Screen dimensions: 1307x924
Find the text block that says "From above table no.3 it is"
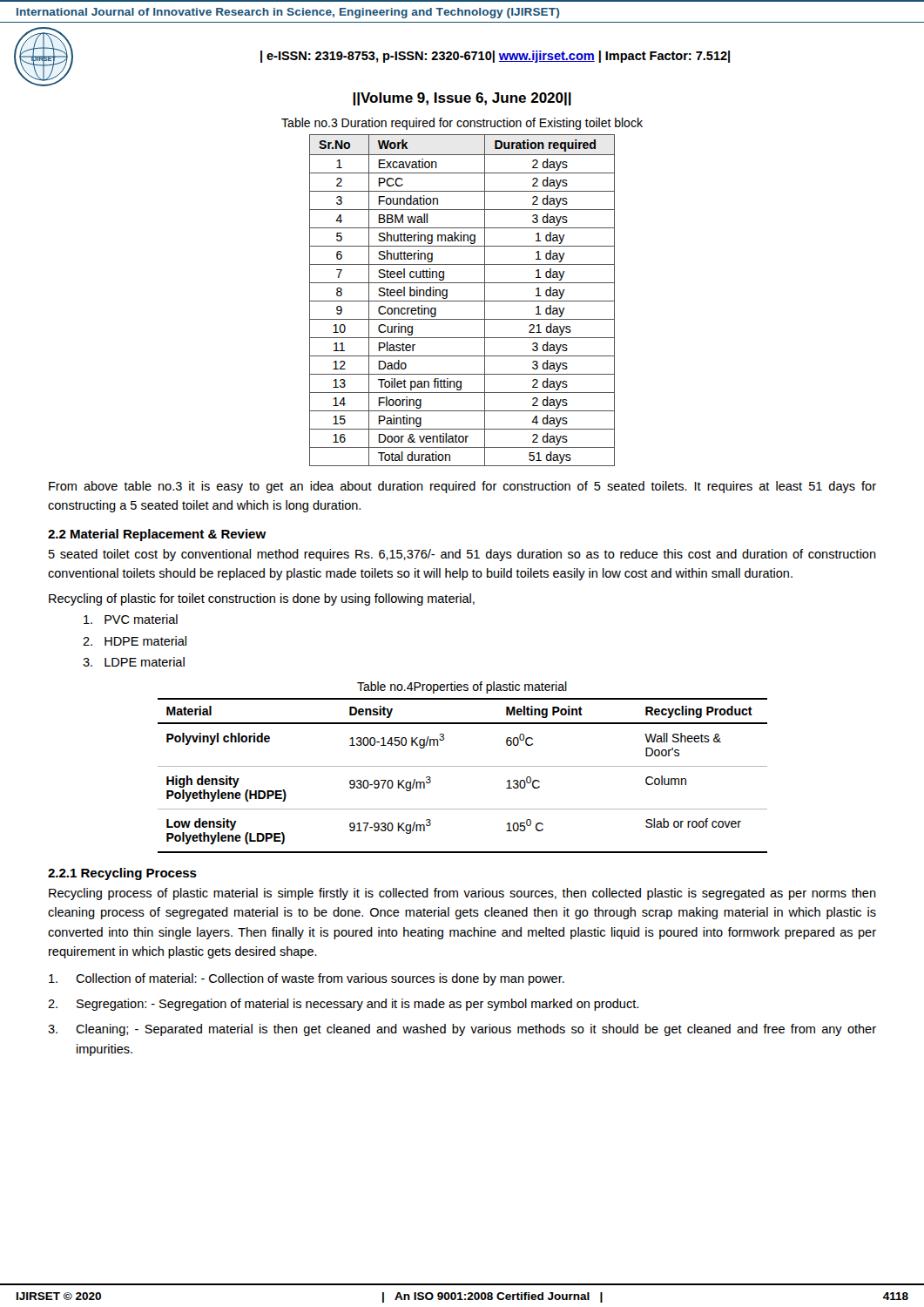click(x=462, y=496)
